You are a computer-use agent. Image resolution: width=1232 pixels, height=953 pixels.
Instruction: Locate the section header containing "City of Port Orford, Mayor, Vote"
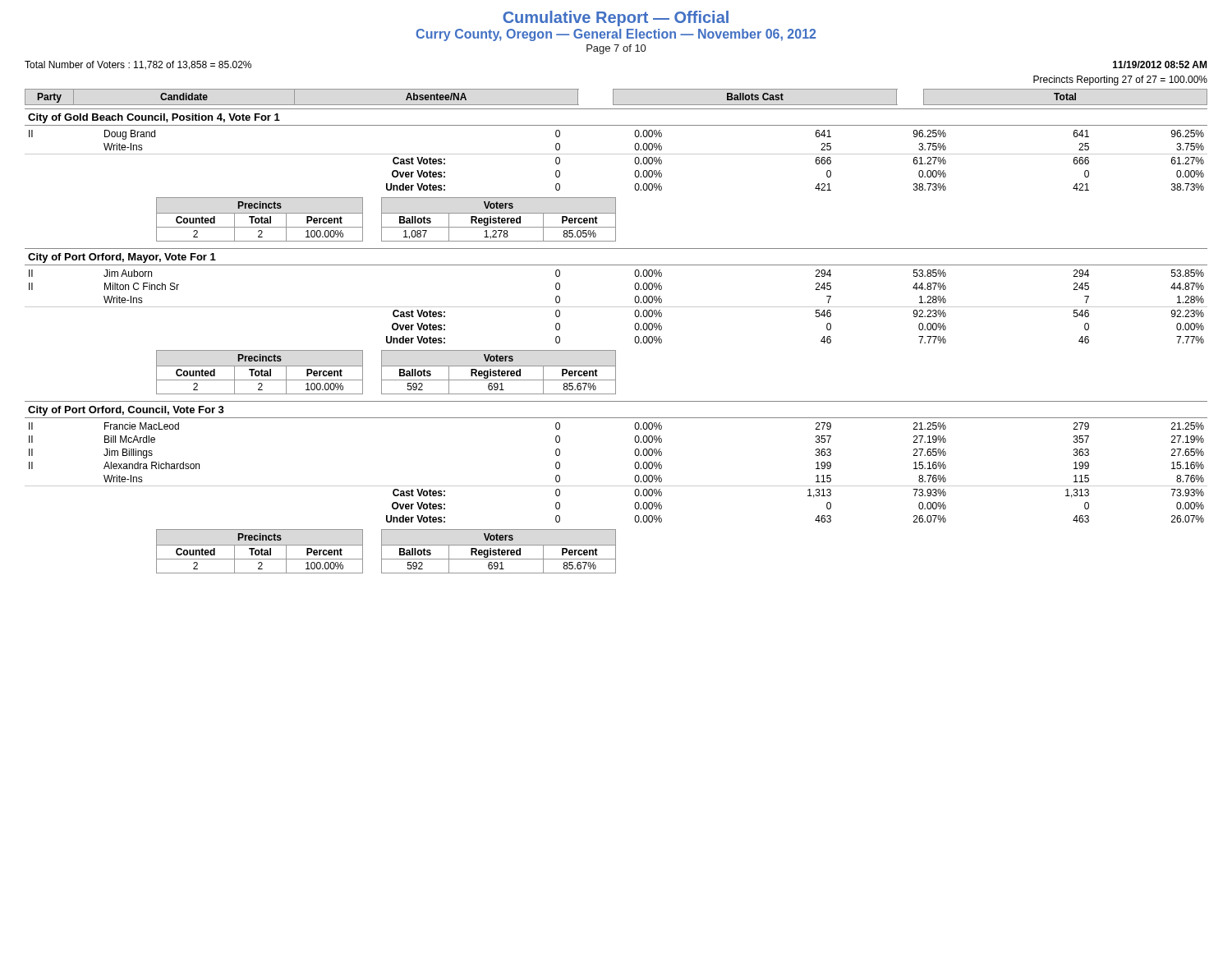122,257
